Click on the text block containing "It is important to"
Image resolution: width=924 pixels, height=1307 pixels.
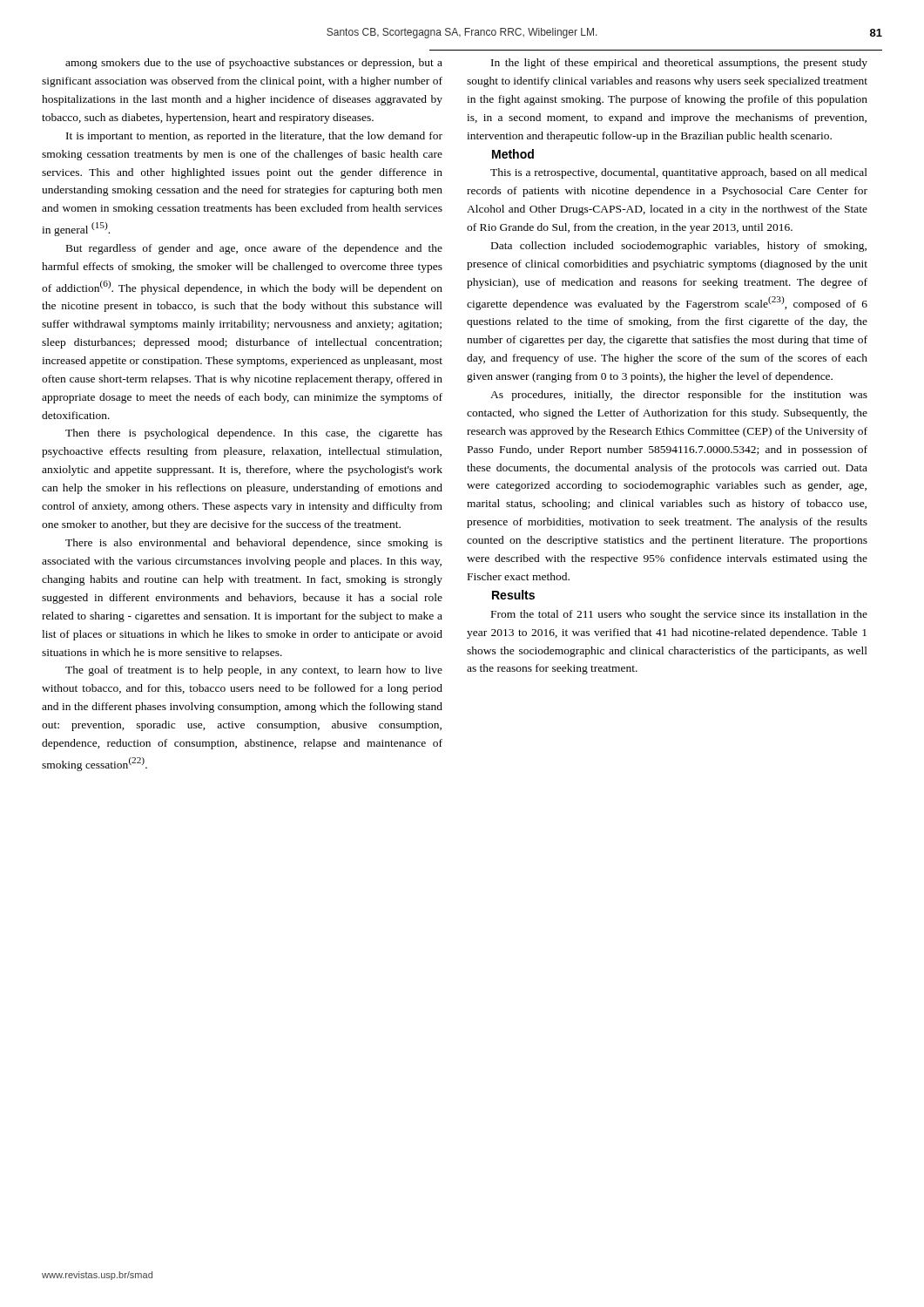[x=242, y=183]
